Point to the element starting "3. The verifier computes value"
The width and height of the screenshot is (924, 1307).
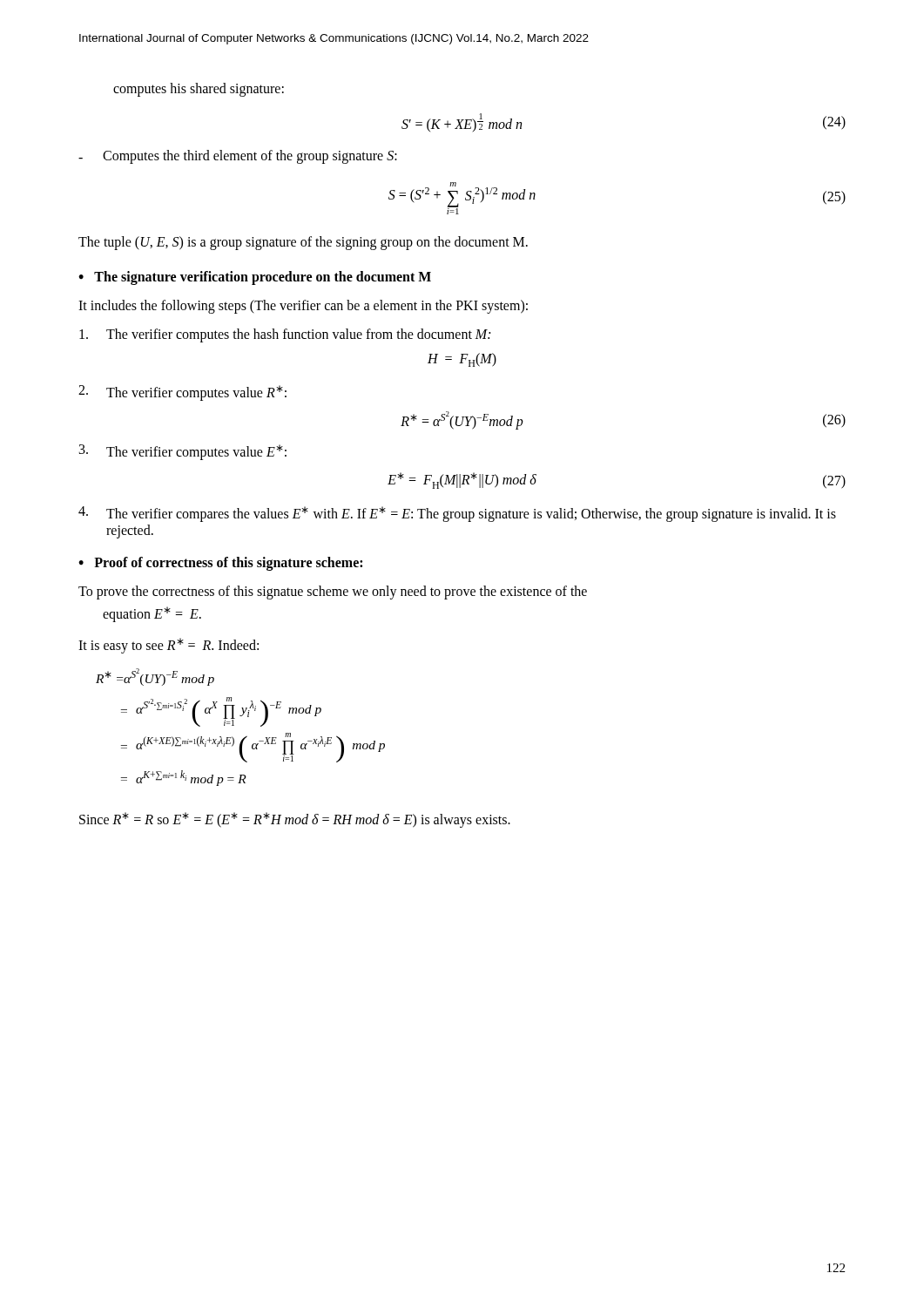(183, 451)
